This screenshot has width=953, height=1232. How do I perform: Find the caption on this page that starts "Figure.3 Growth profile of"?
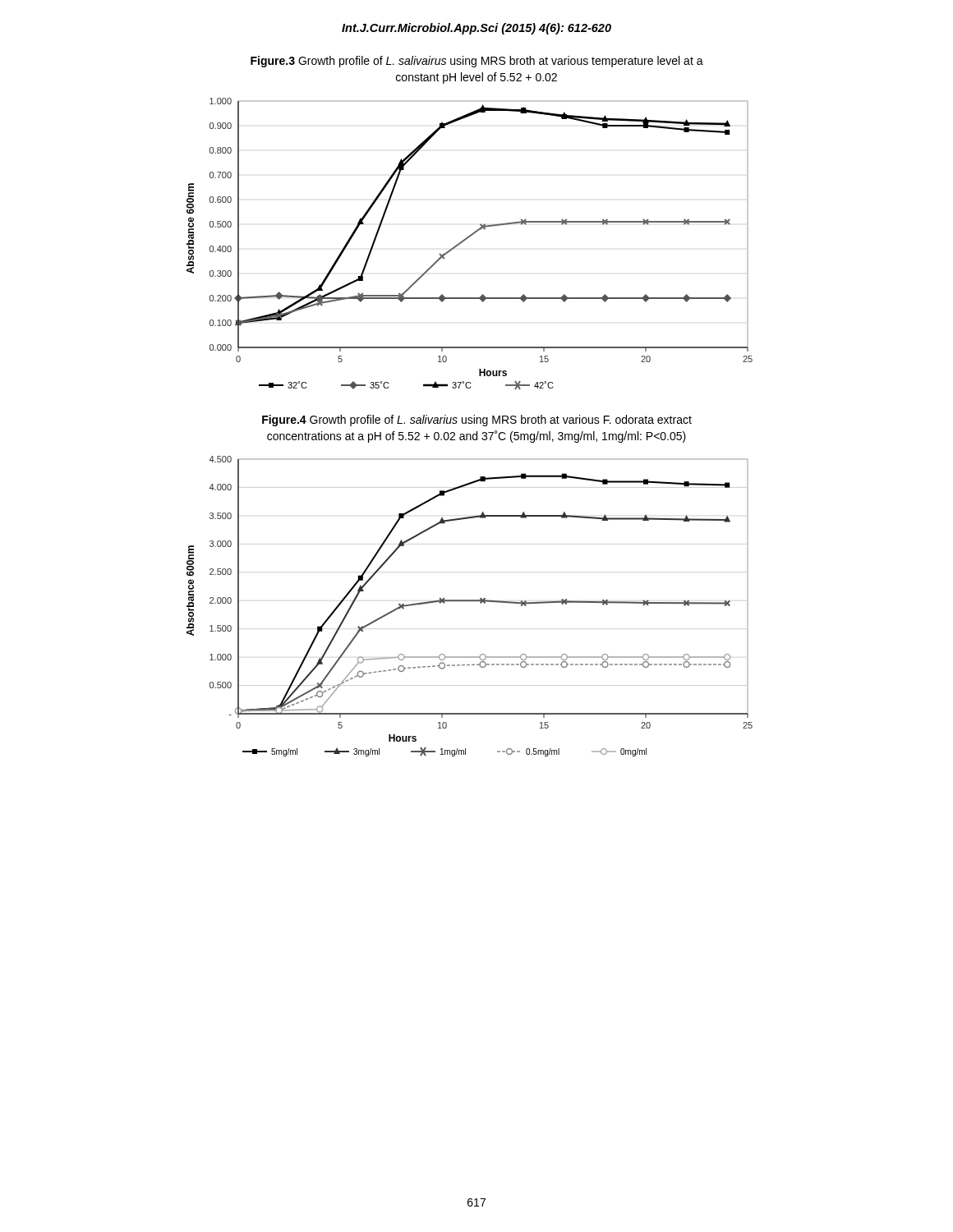tap(476, 69)
